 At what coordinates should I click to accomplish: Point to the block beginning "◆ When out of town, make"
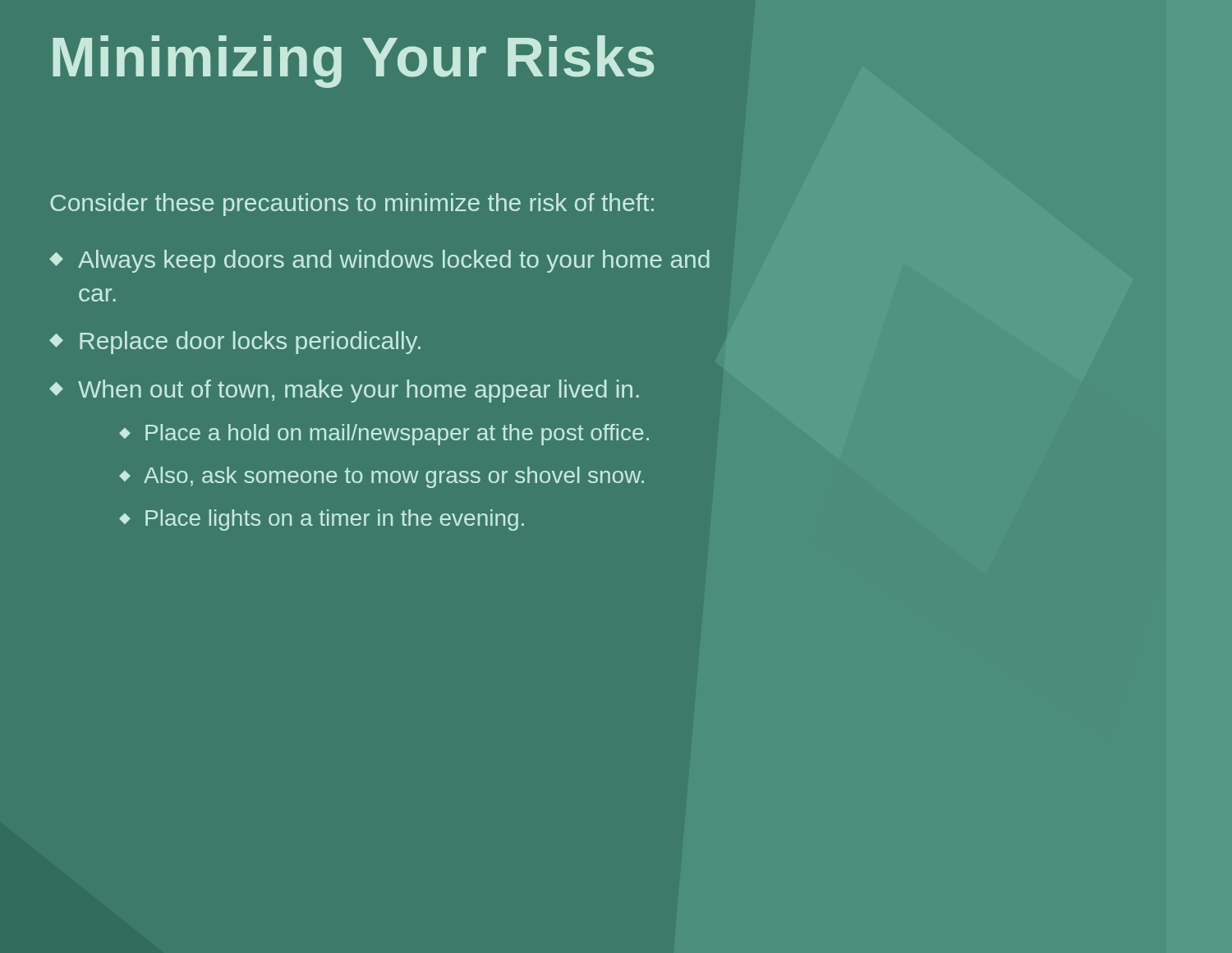(x=350, y=459)
